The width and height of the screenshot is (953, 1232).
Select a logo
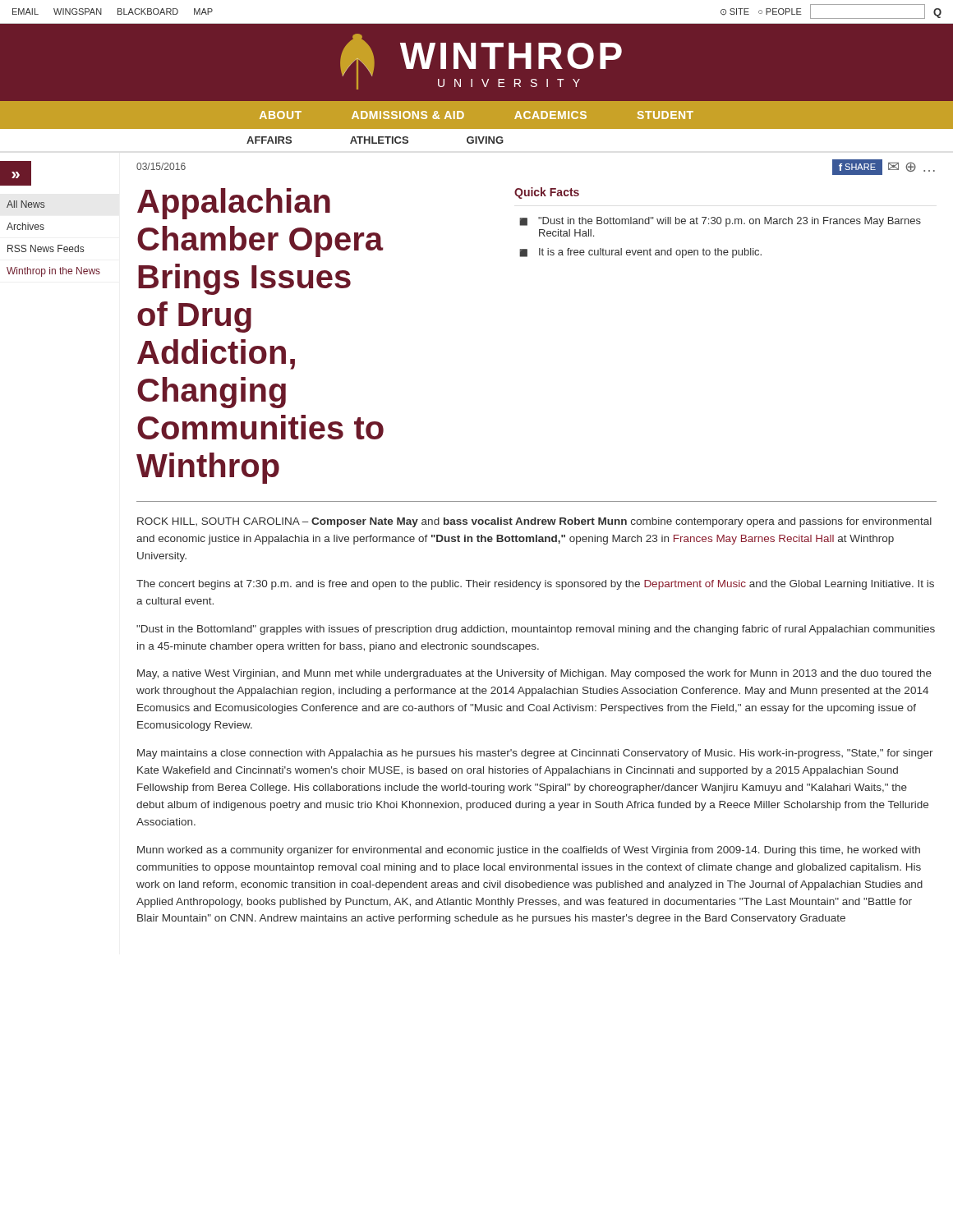coord(476,62)
